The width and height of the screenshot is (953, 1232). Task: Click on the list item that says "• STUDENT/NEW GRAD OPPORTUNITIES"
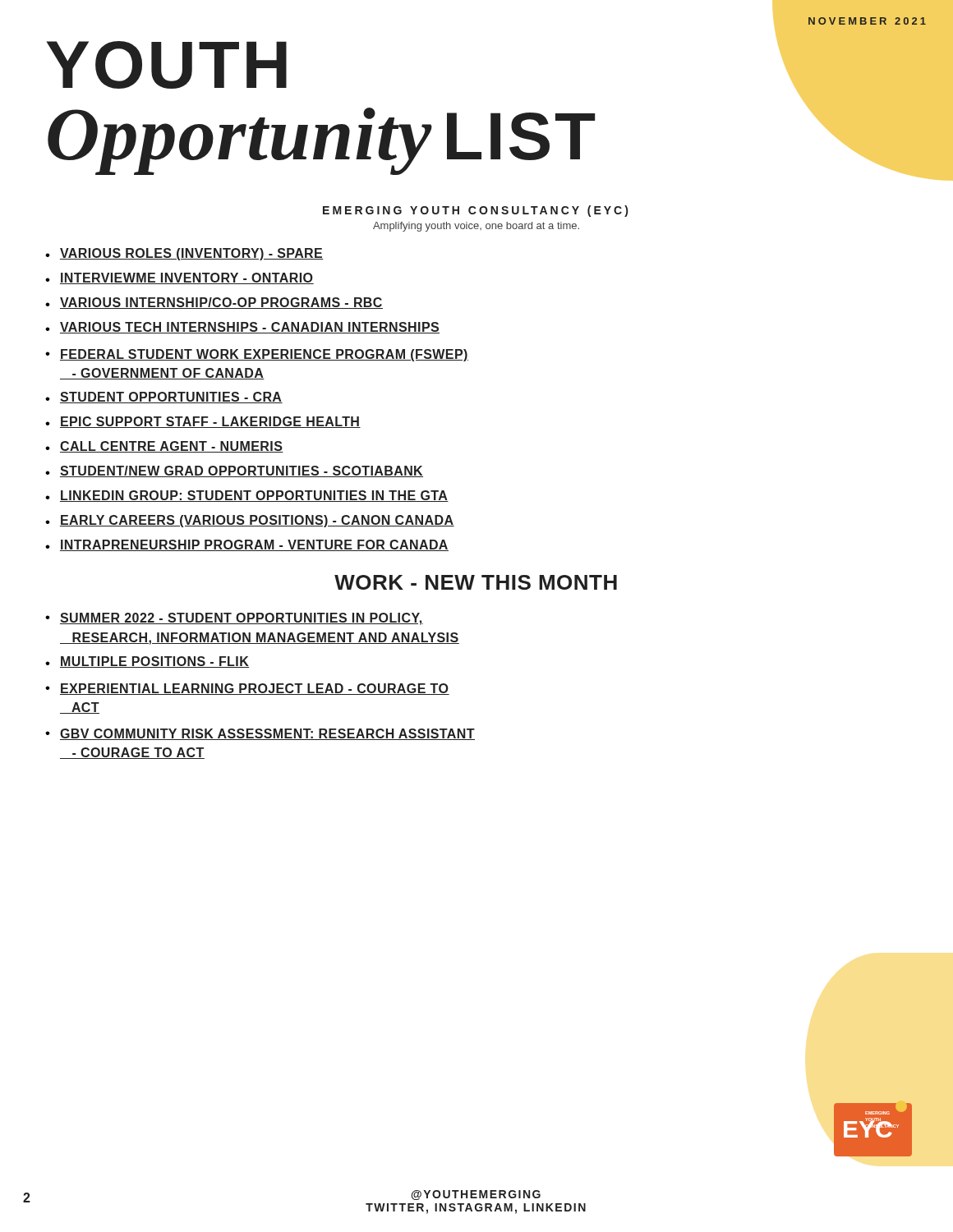234,473
